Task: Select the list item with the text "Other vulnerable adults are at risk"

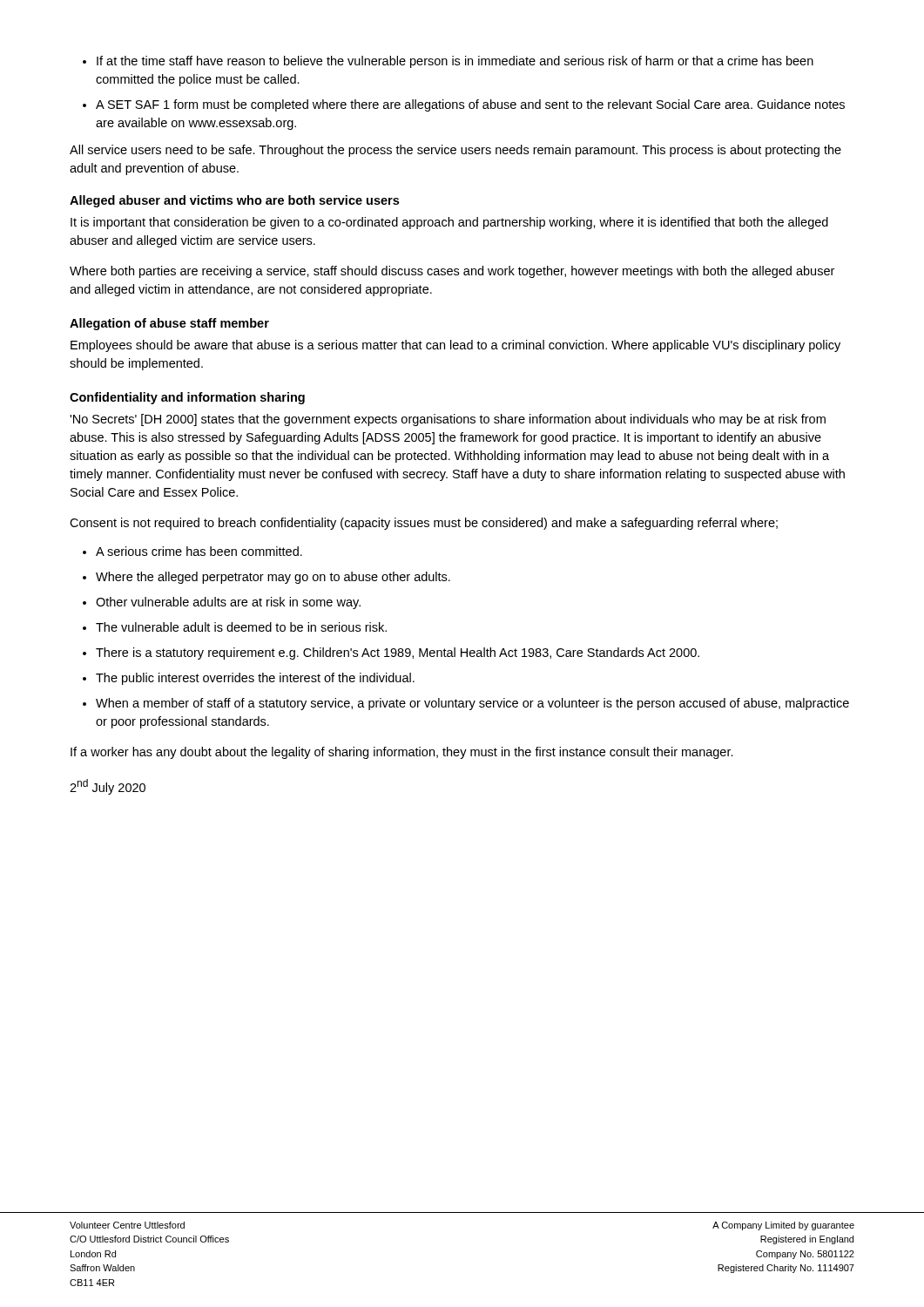Action: [229, 602]
